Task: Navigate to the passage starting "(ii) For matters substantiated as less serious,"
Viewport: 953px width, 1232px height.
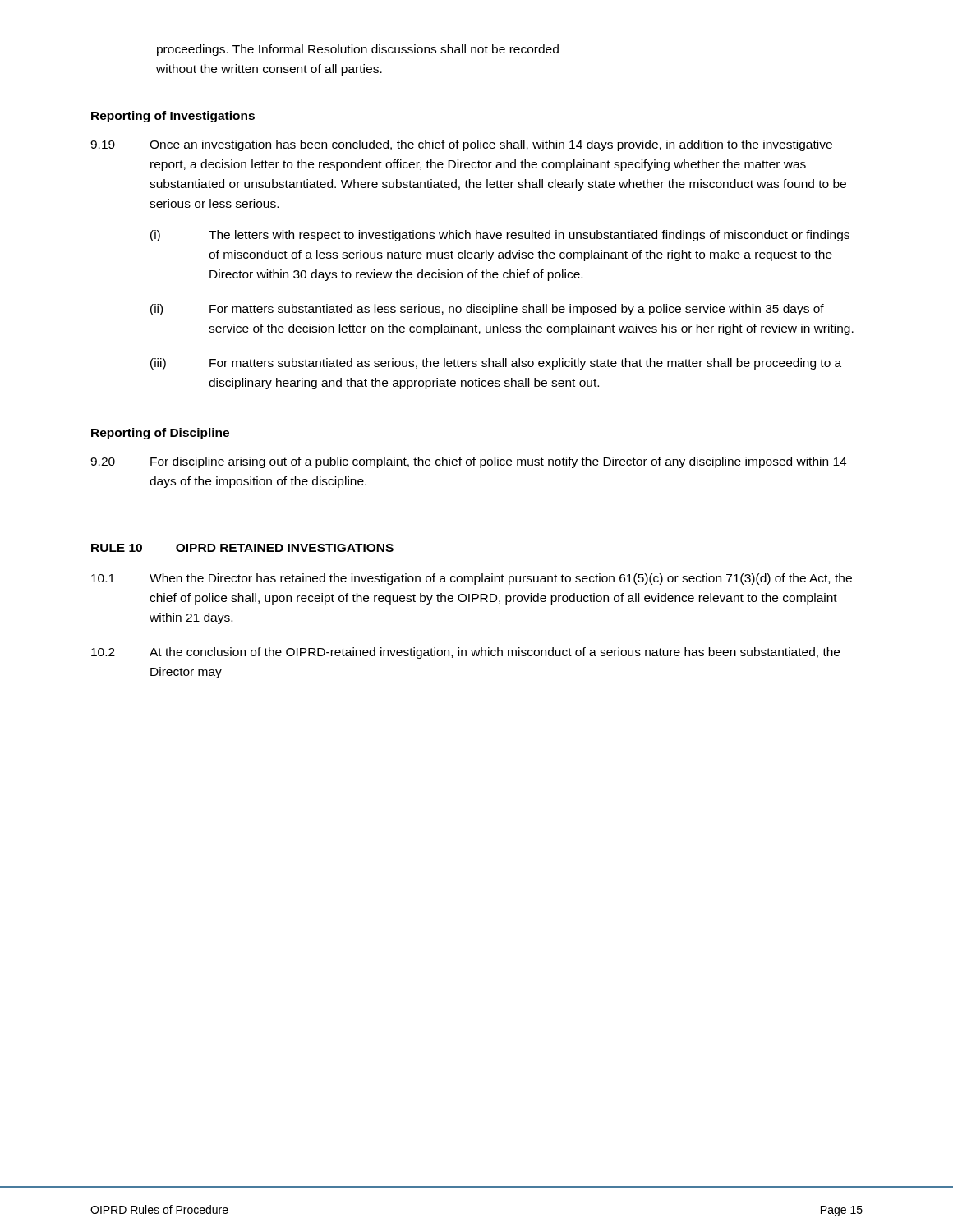Action: pos(506,319)
